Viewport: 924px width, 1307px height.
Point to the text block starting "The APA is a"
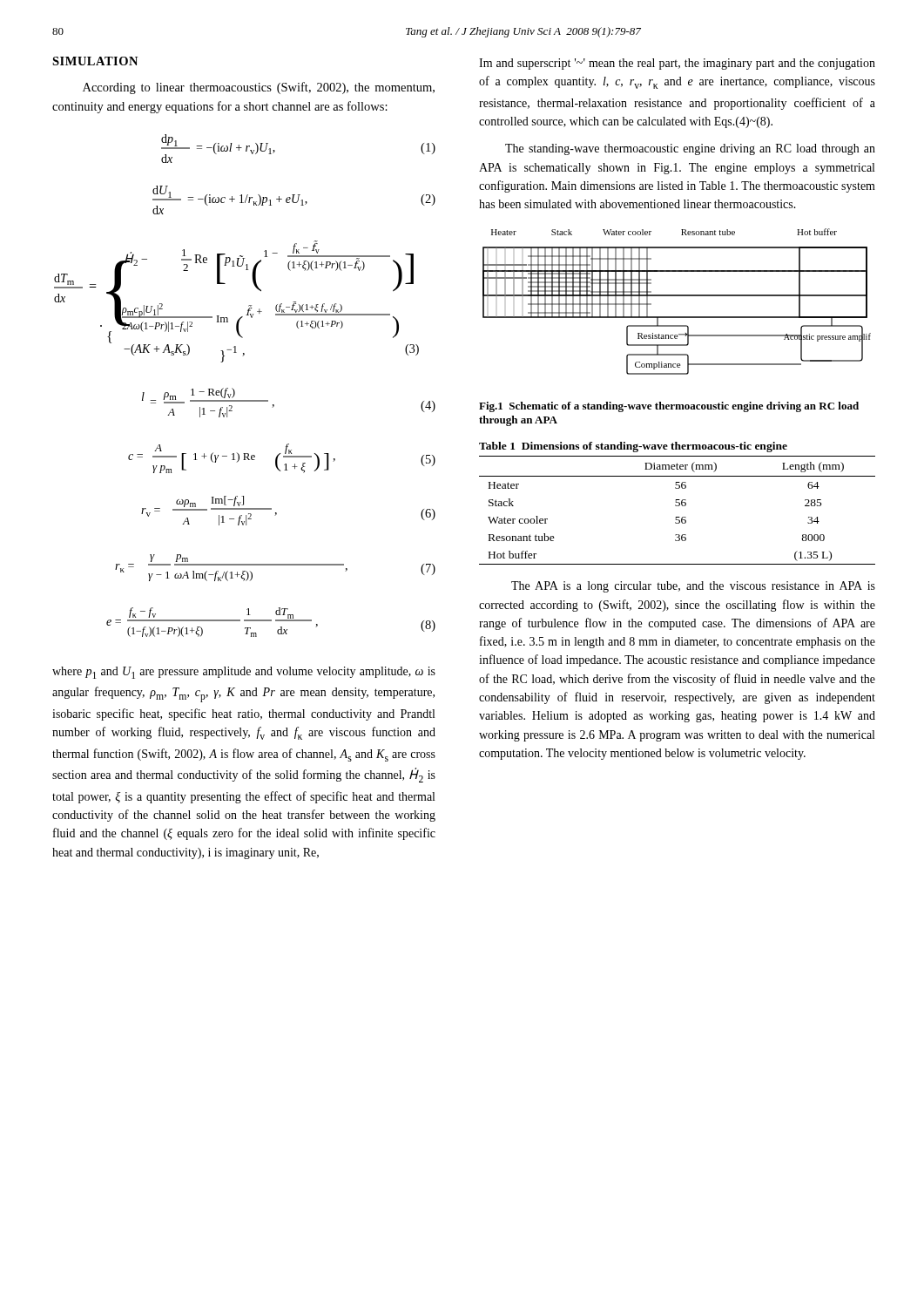tap(677, 670)
